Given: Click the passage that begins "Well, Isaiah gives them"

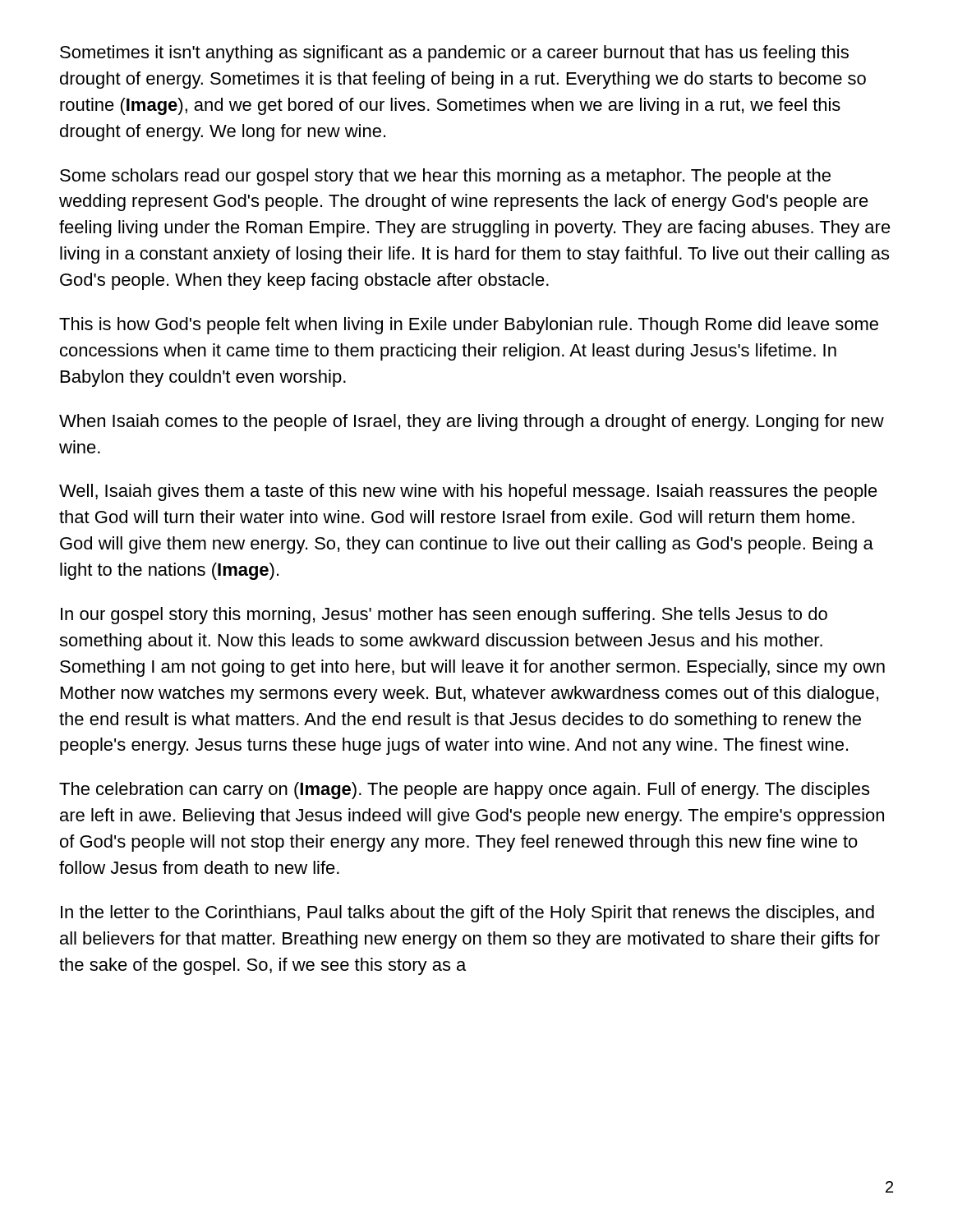Looking at the screenshot, I should tap(468, 530).
